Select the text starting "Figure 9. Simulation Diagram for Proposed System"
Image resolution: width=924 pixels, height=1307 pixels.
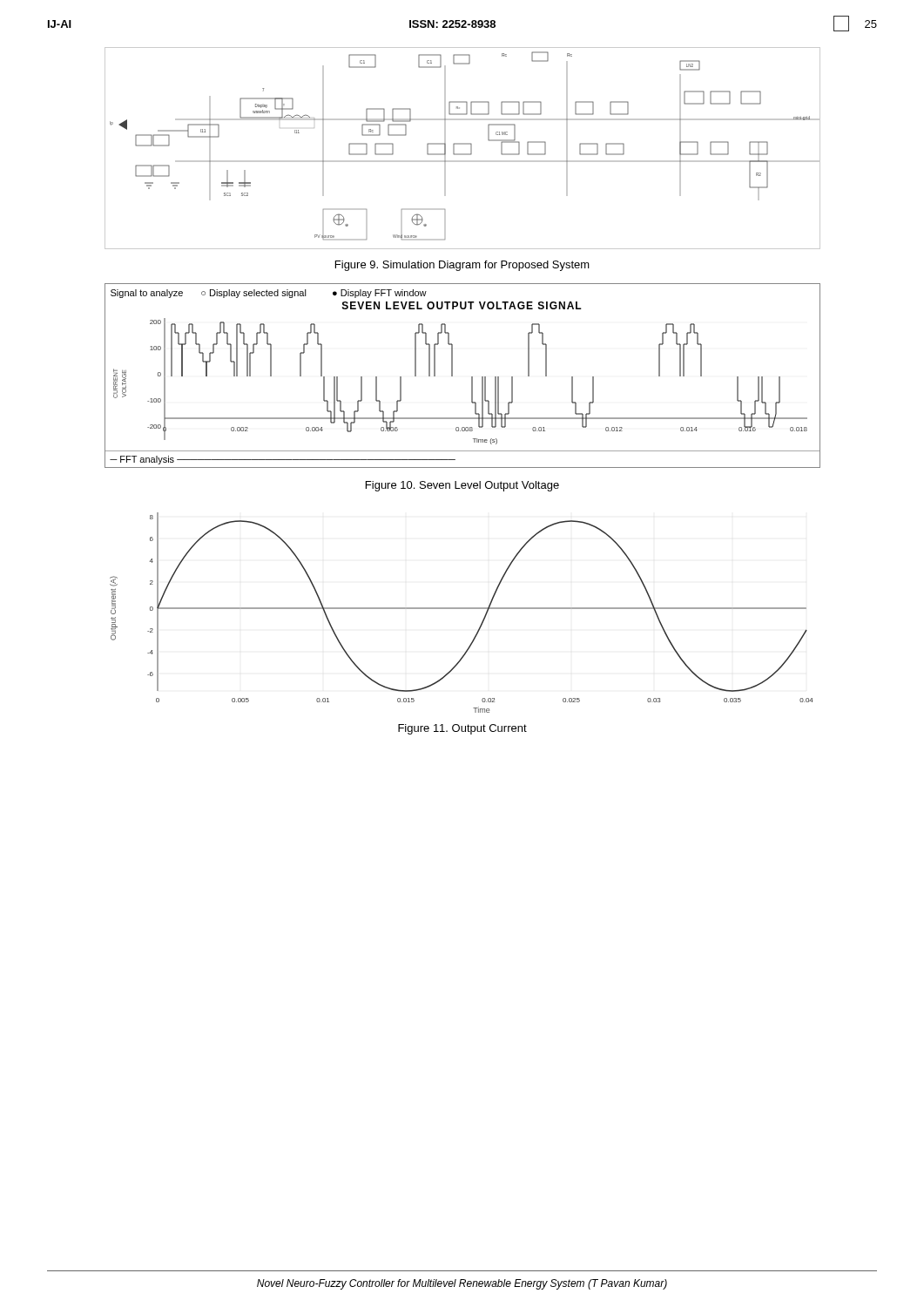(x=462, y=264)
